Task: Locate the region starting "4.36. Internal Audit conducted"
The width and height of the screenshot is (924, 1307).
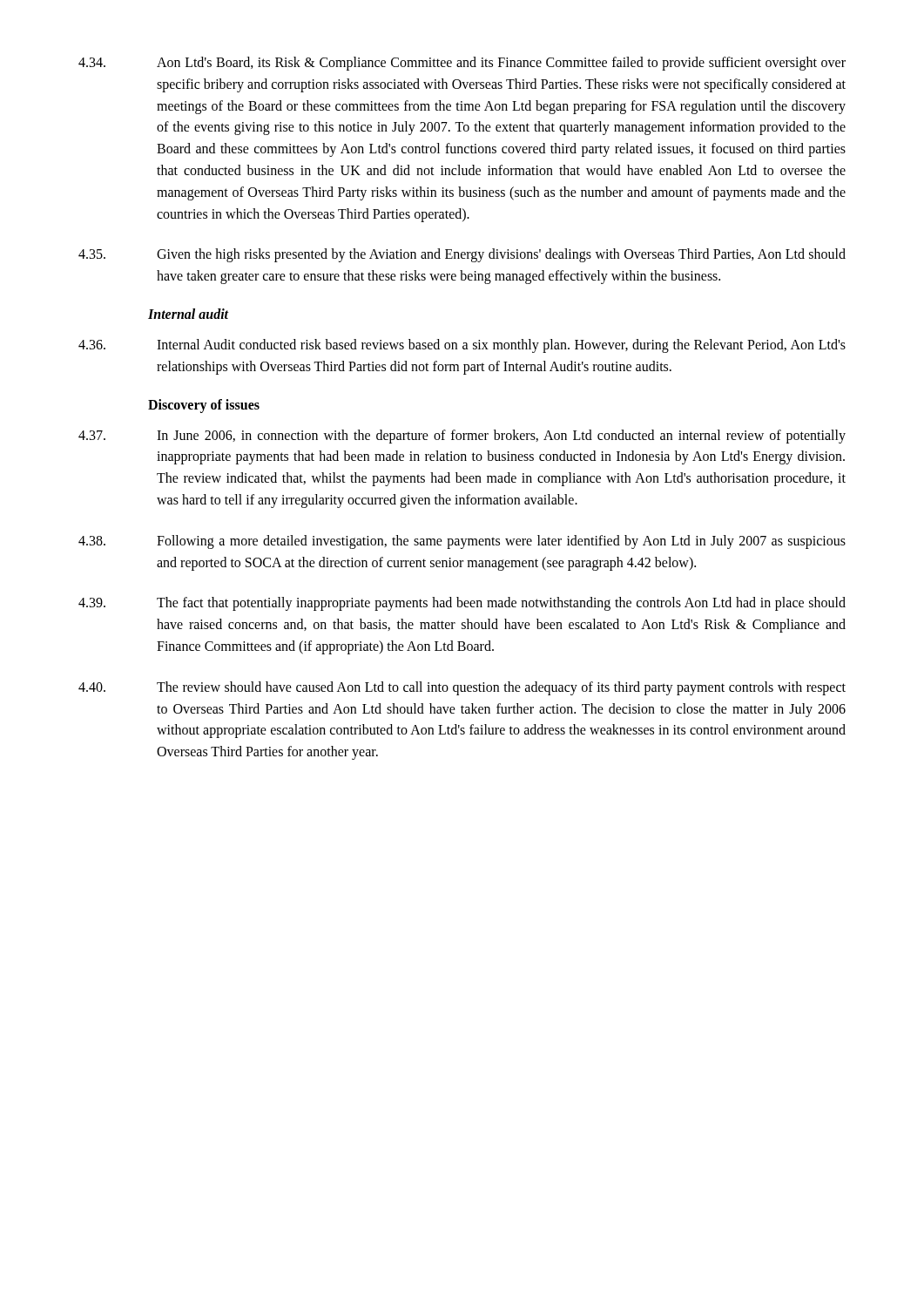Action: (462, 356)
